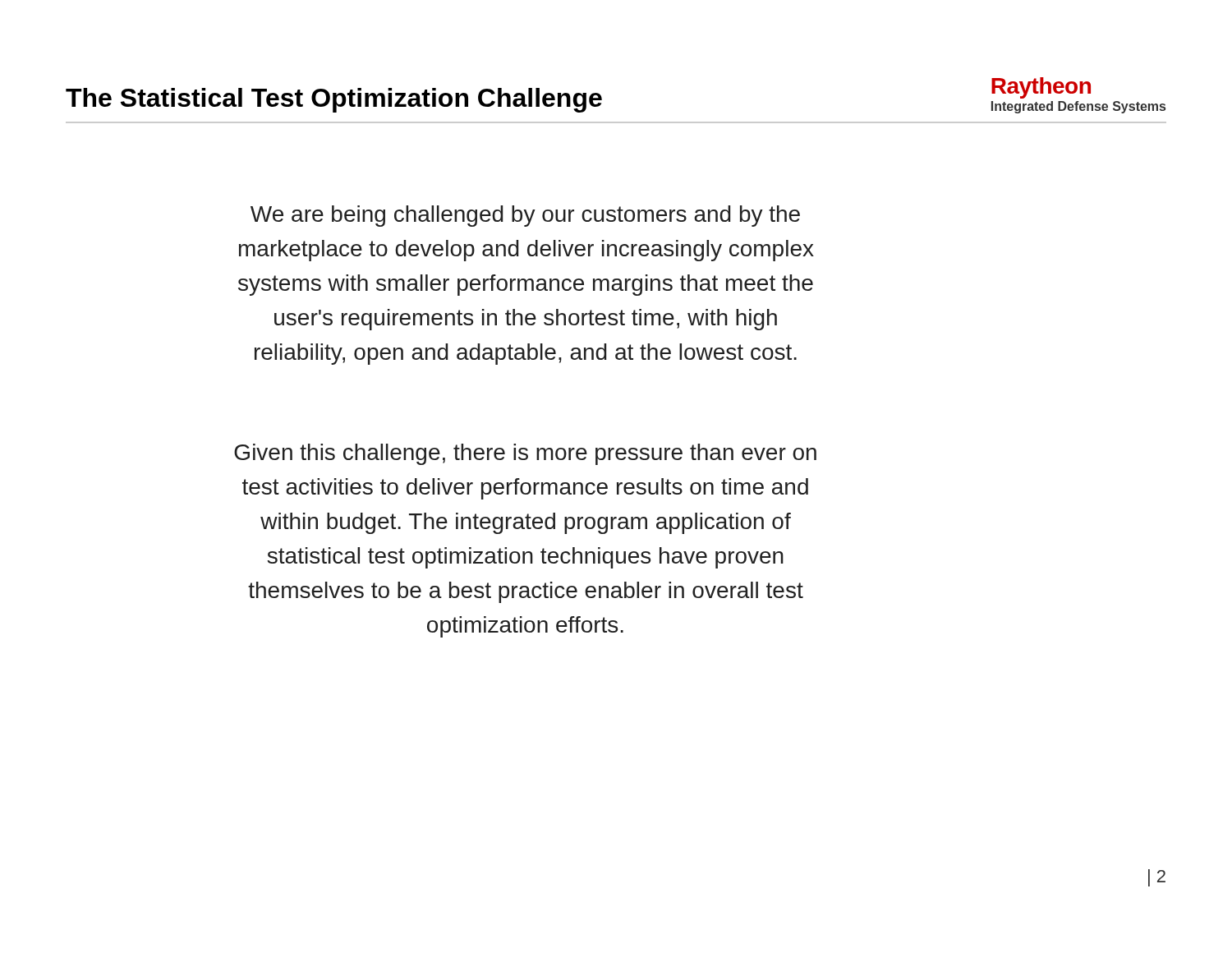The height and width of the screenshot is (953, 1232).
Task: Locate the text starting "The Statistical Test Optimization Challenge"
Action: (334, 98)
